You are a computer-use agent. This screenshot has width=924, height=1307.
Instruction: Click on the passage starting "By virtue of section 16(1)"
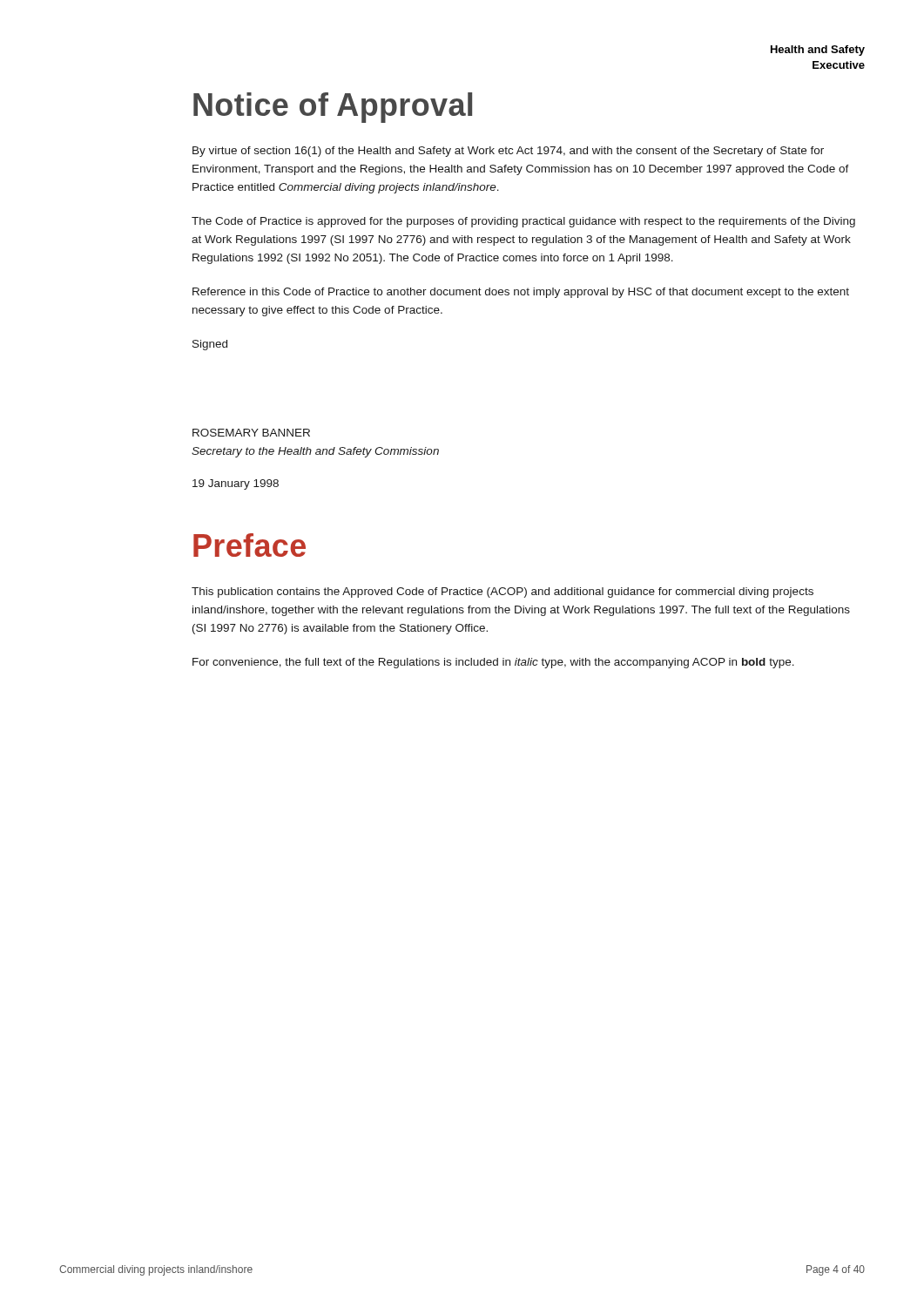pyautogui.click(x=520, y=169)
